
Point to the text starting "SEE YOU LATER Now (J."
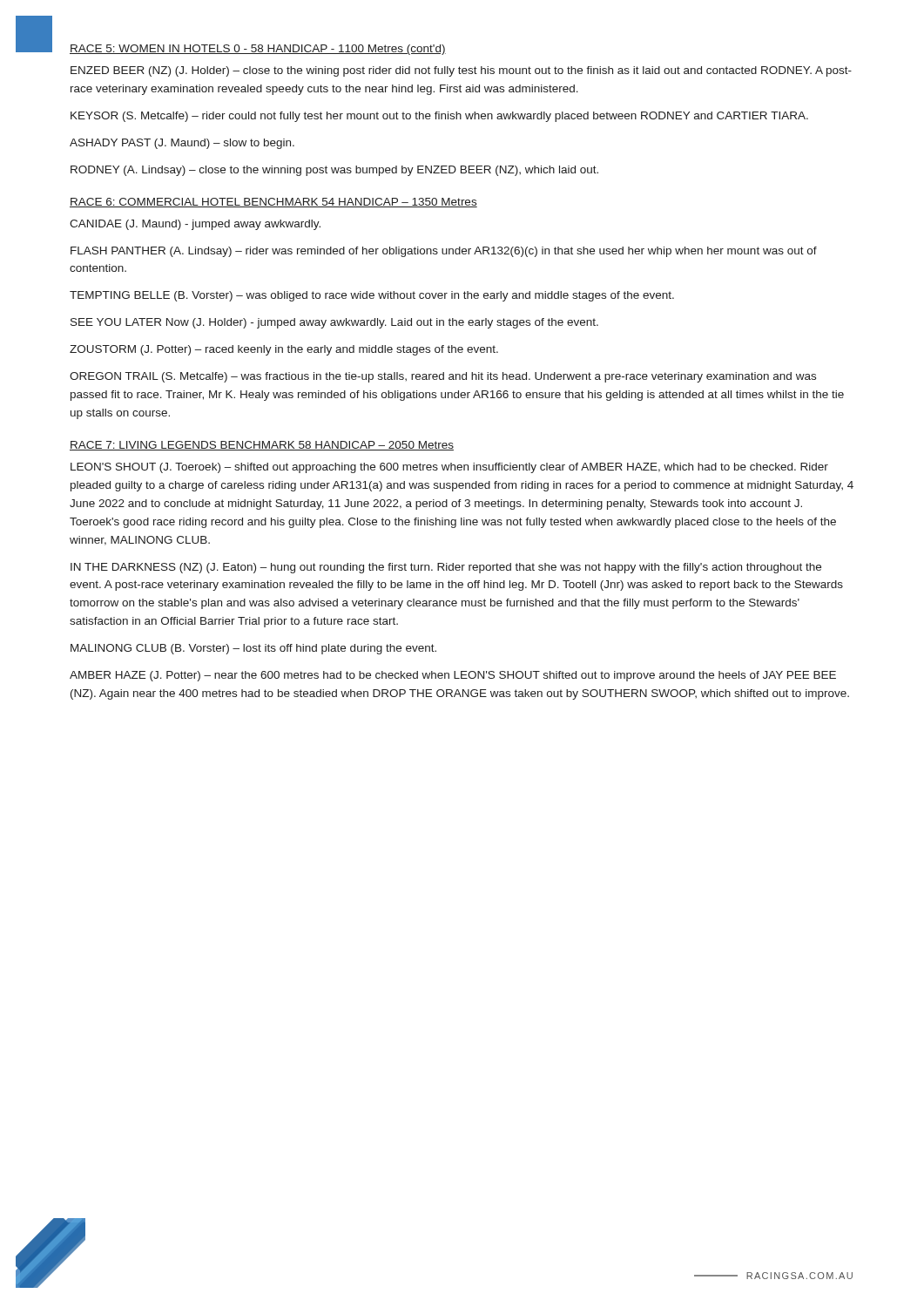[334, 322]
